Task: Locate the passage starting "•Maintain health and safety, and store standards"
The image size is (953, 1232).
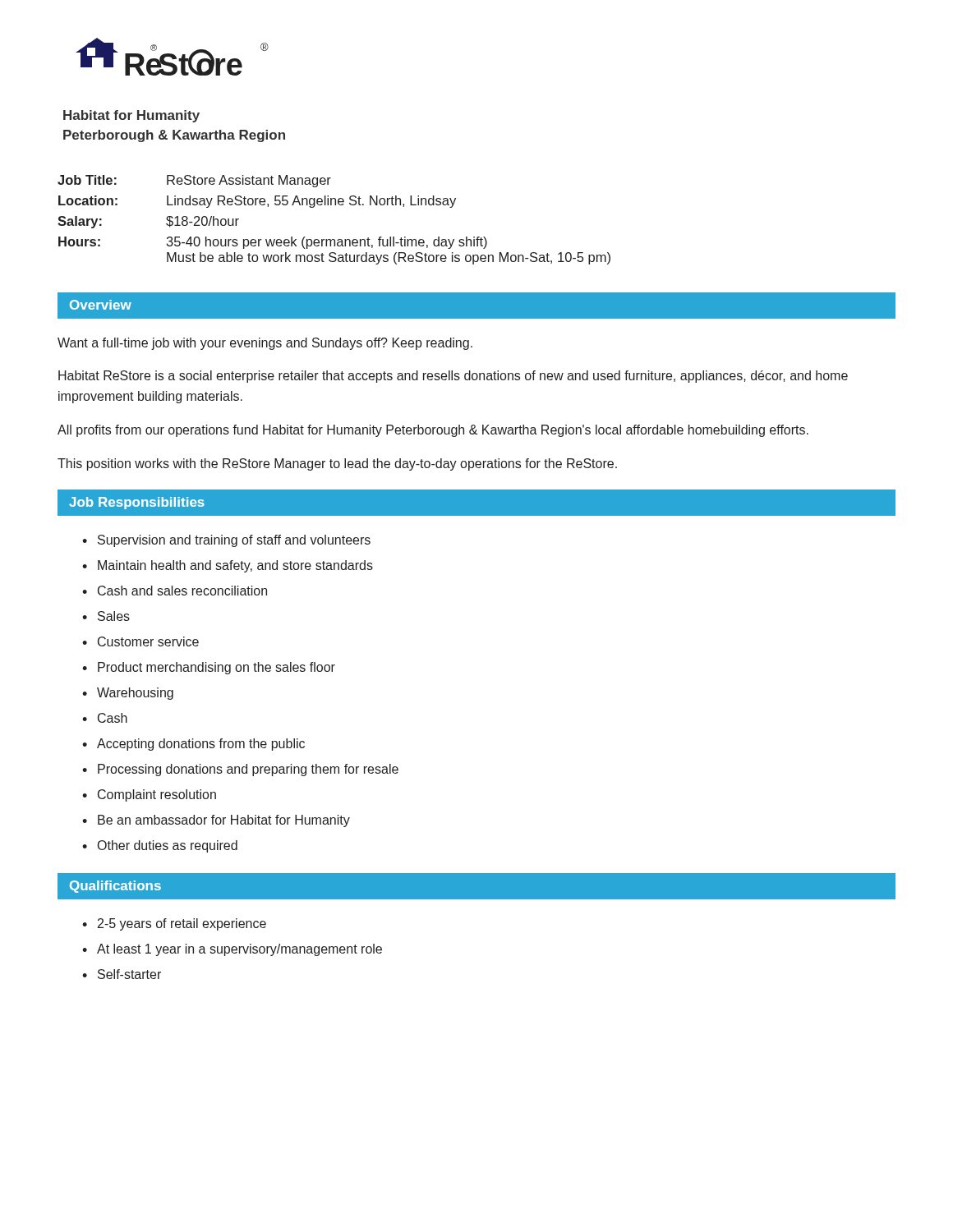Action: [228, 567]
